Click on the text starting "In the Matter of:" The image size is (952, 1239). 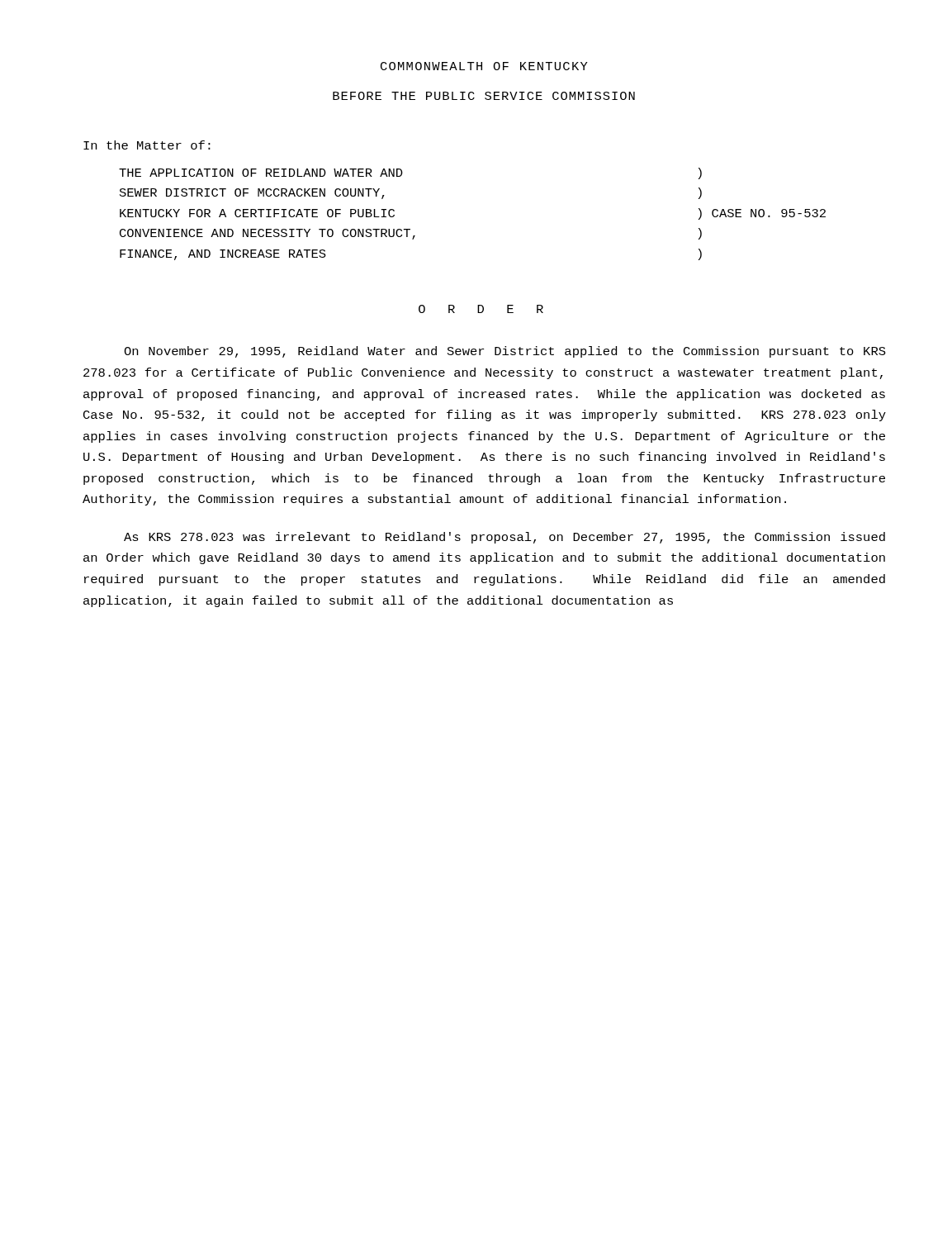click(x=148, y=146)
